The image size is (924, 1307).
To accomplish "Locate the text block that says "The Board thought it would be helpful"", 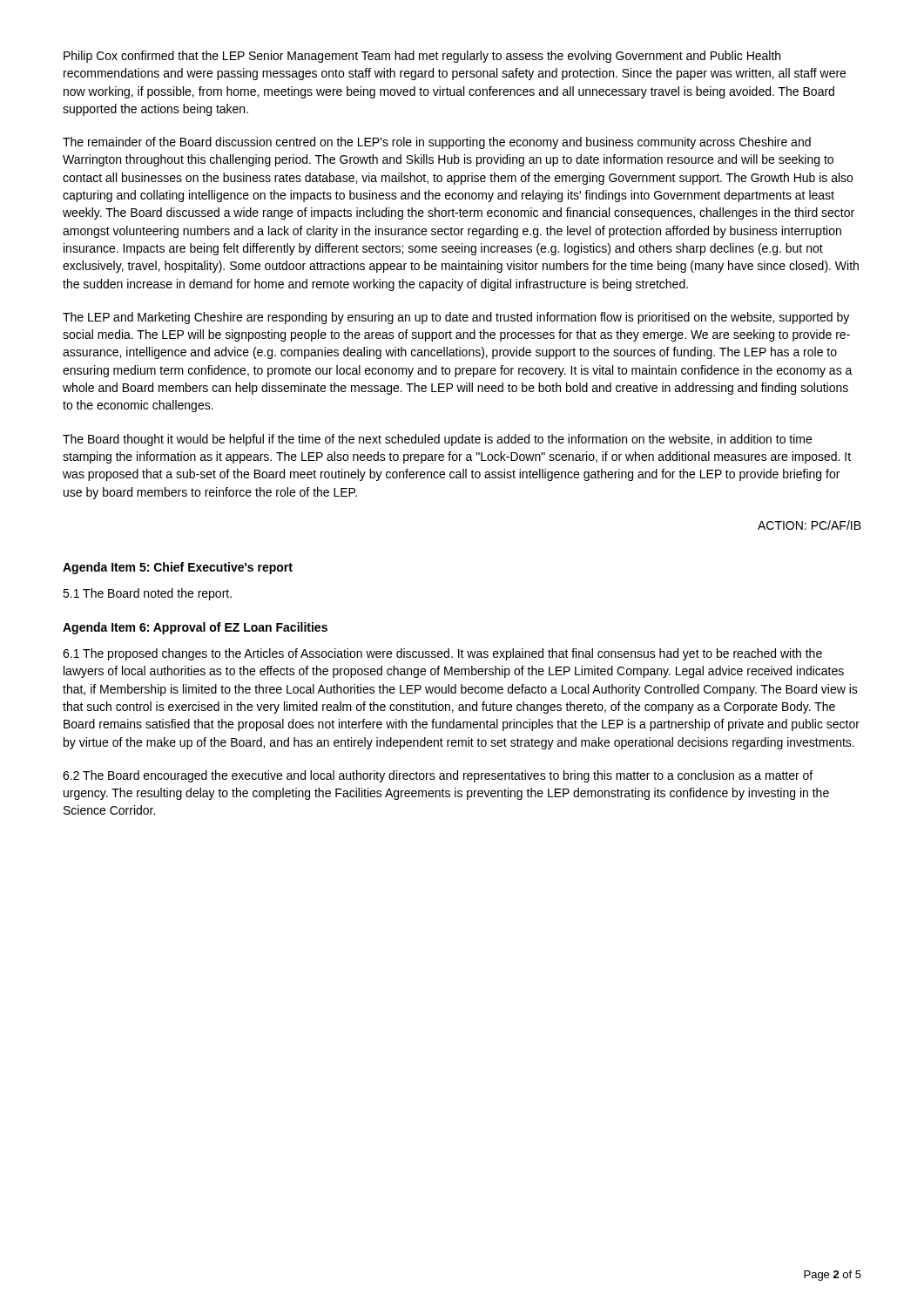I will point(457,465).
